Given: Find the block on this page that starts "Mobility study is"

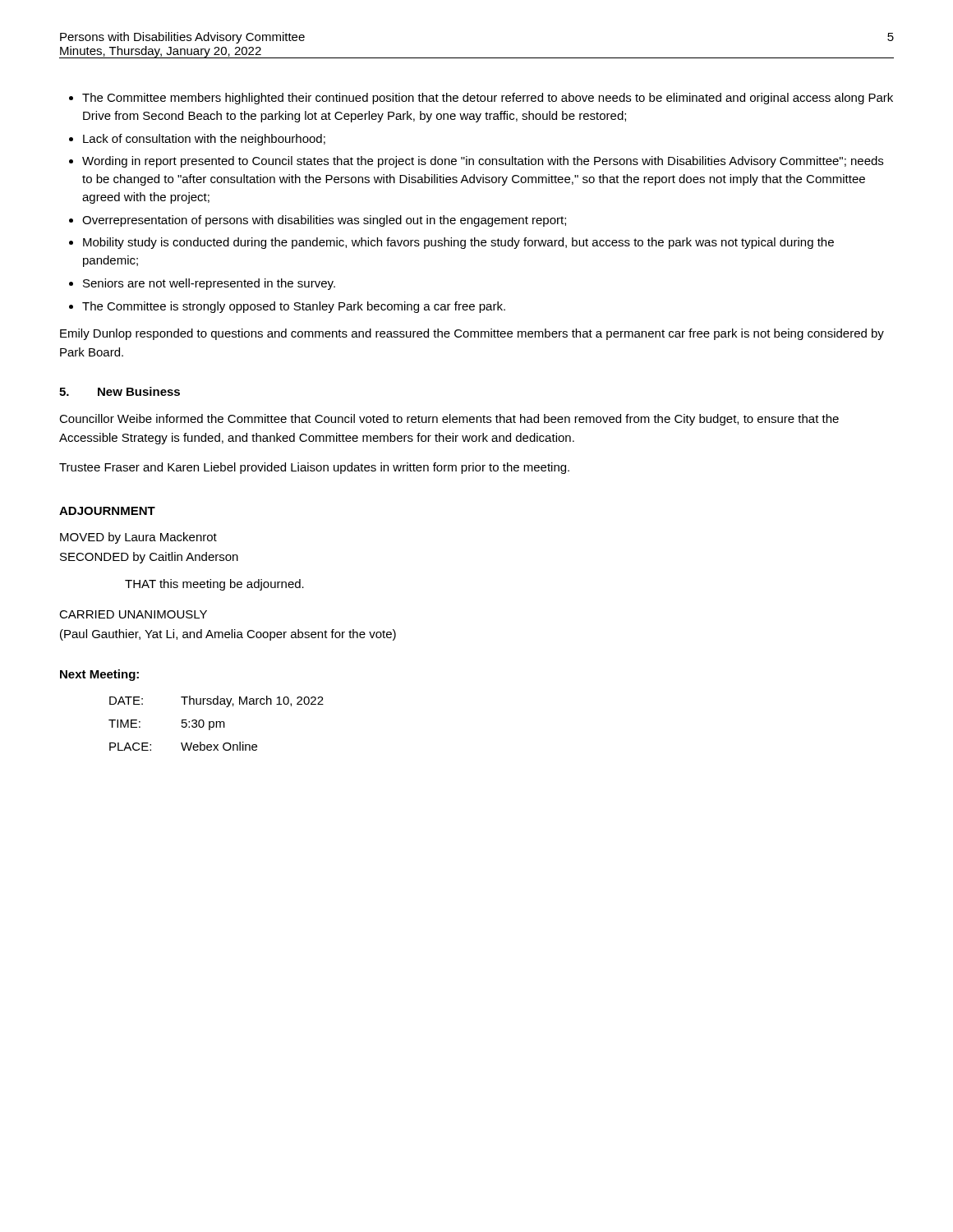Looking at the screenshot, I should tap(458, 251).
